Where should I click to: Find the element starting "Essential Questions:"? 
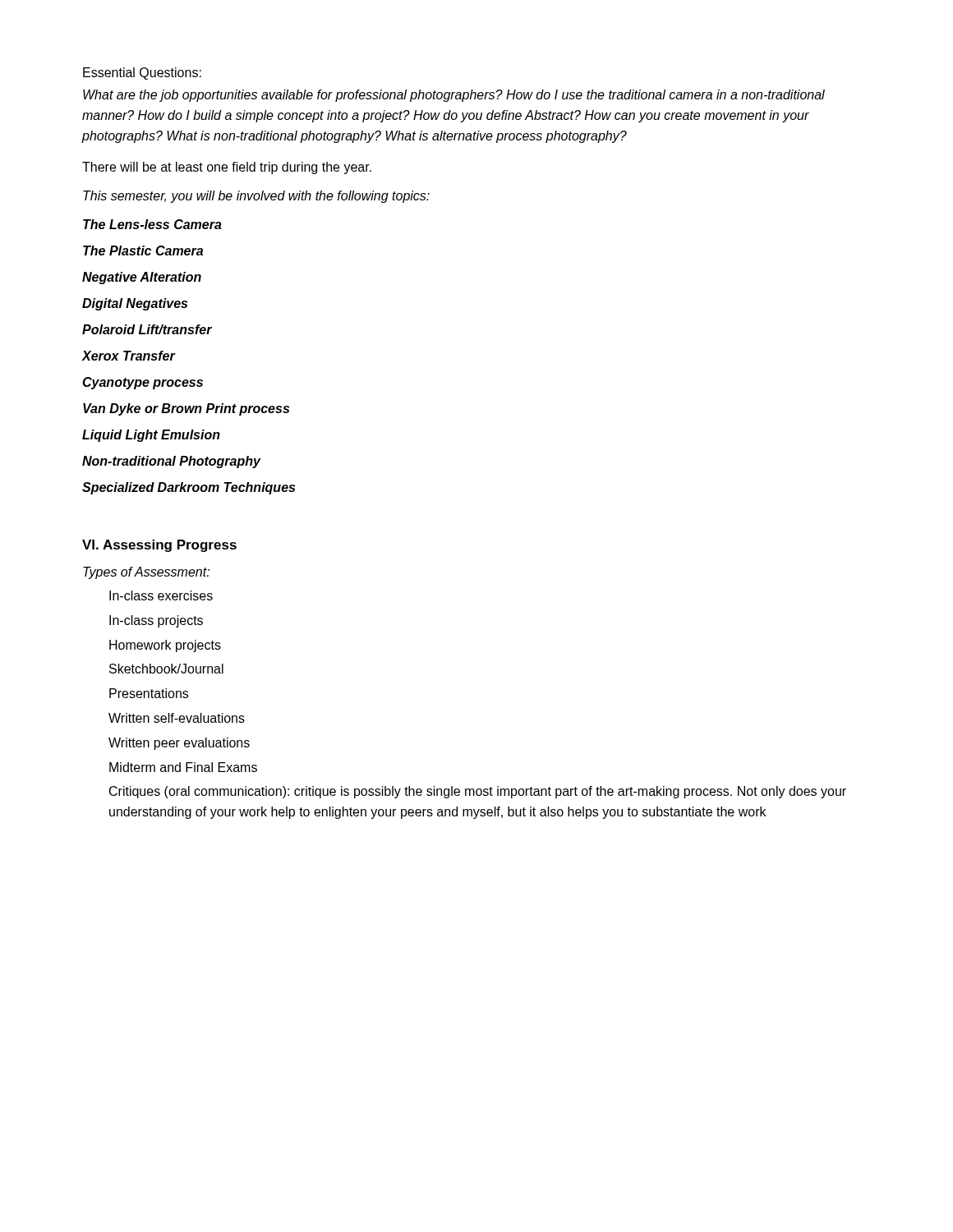(142, 73)
